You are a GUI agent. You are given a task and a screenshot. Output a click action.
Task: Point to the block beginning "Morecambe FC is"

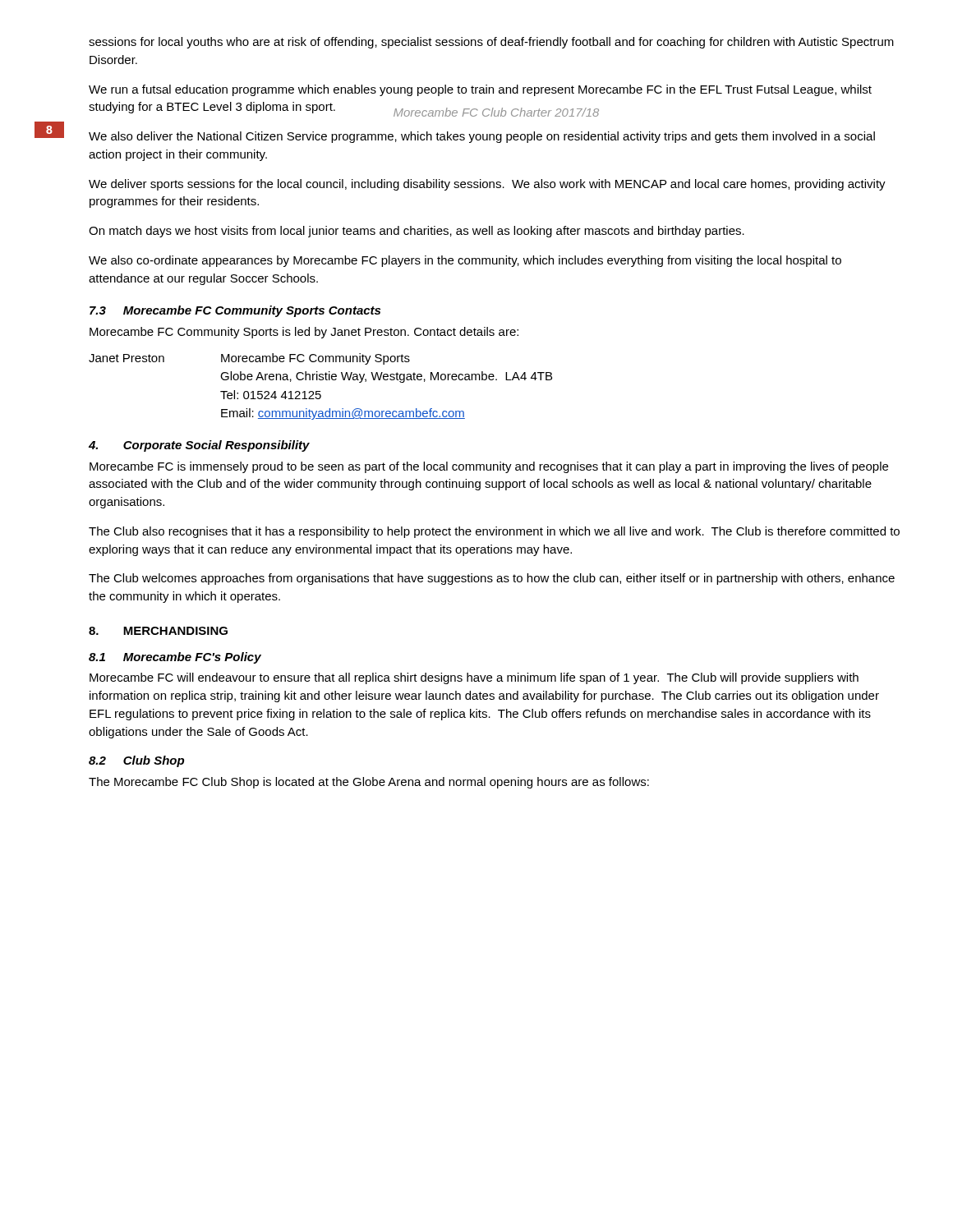pos(489,484)
